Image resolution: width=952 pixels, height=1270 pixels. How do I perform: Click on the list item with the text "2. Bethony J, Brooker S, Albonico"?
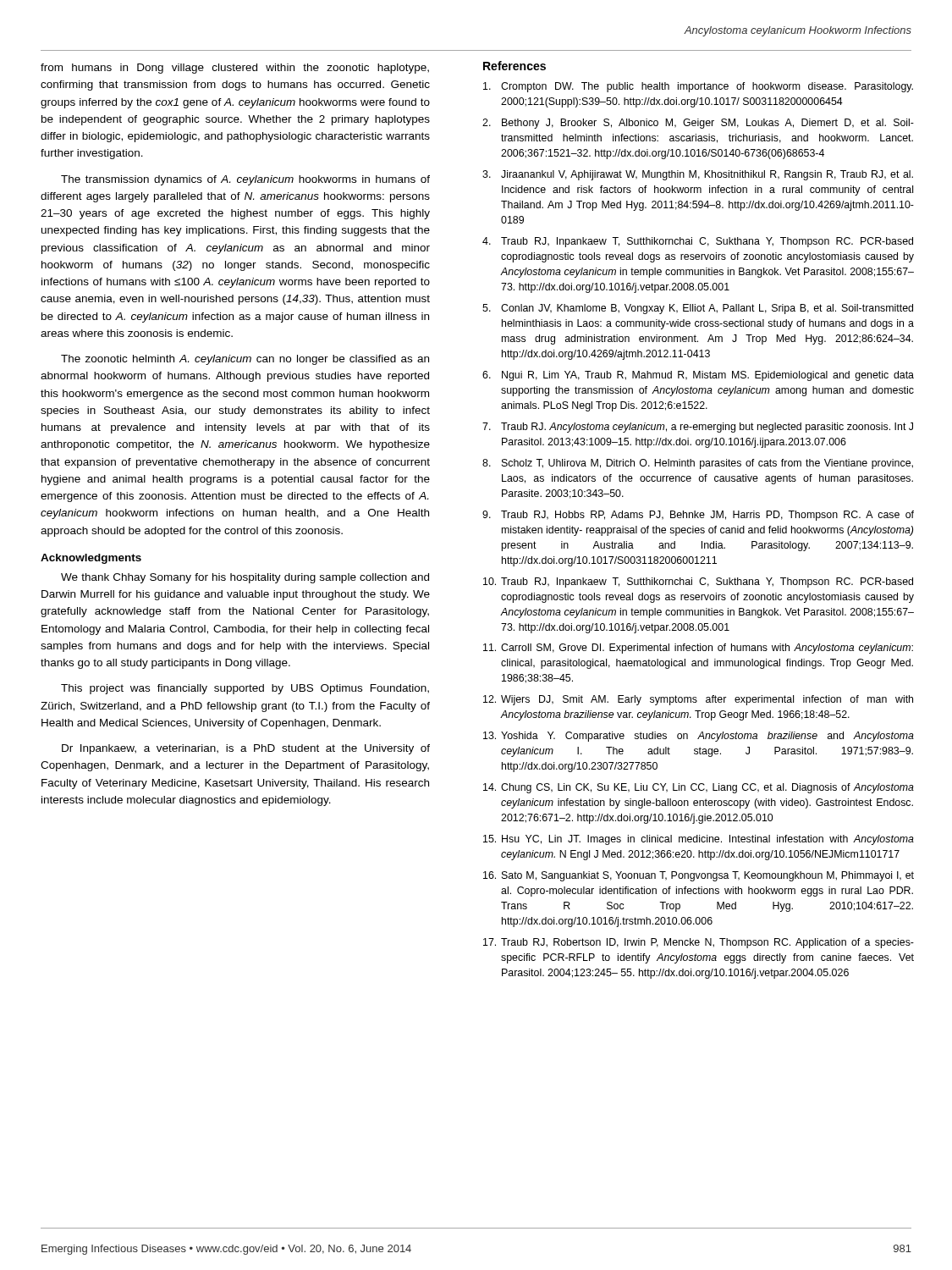point(698,139)
